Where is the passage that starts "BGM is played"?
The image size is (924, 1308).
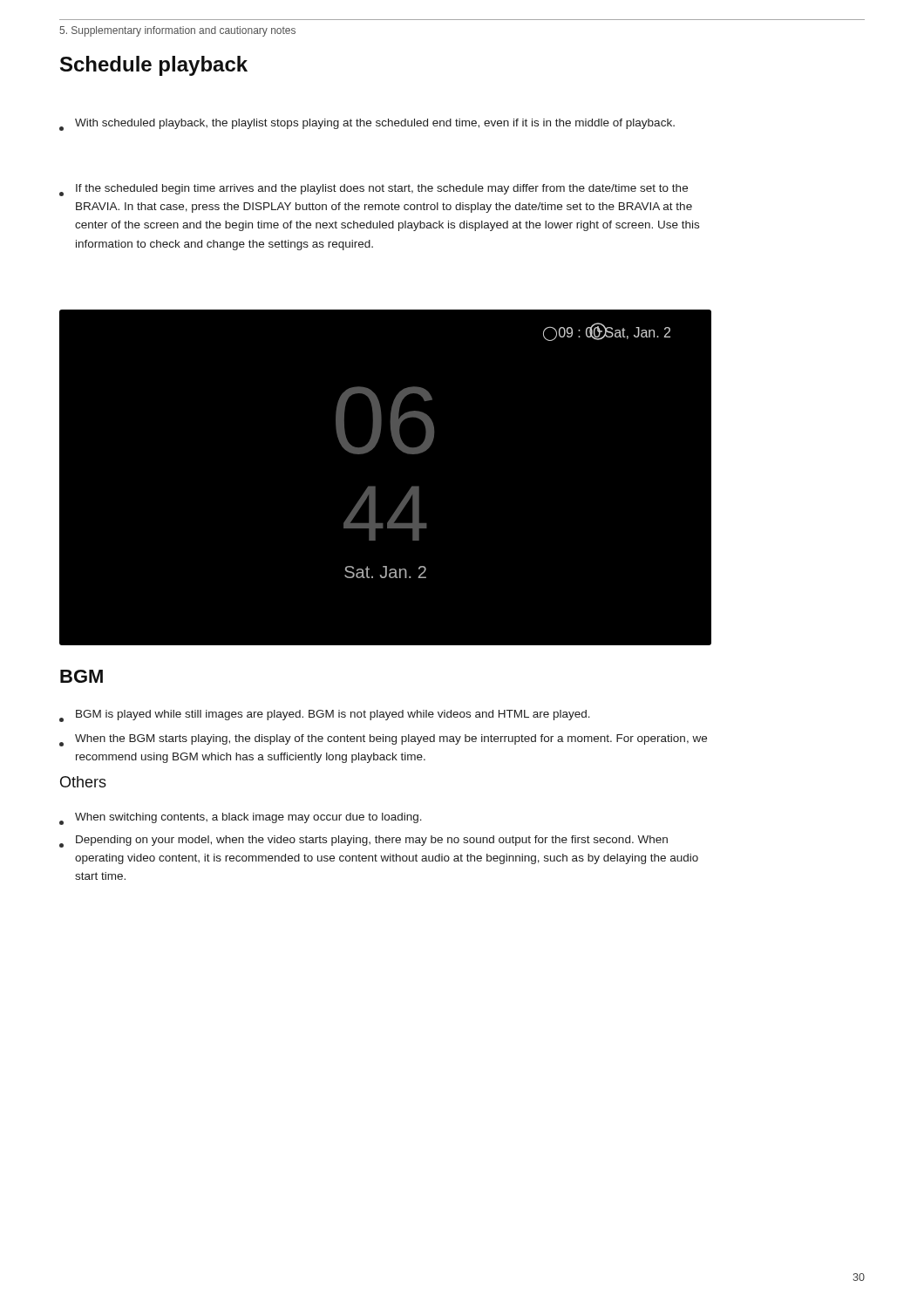coord(387,716)
